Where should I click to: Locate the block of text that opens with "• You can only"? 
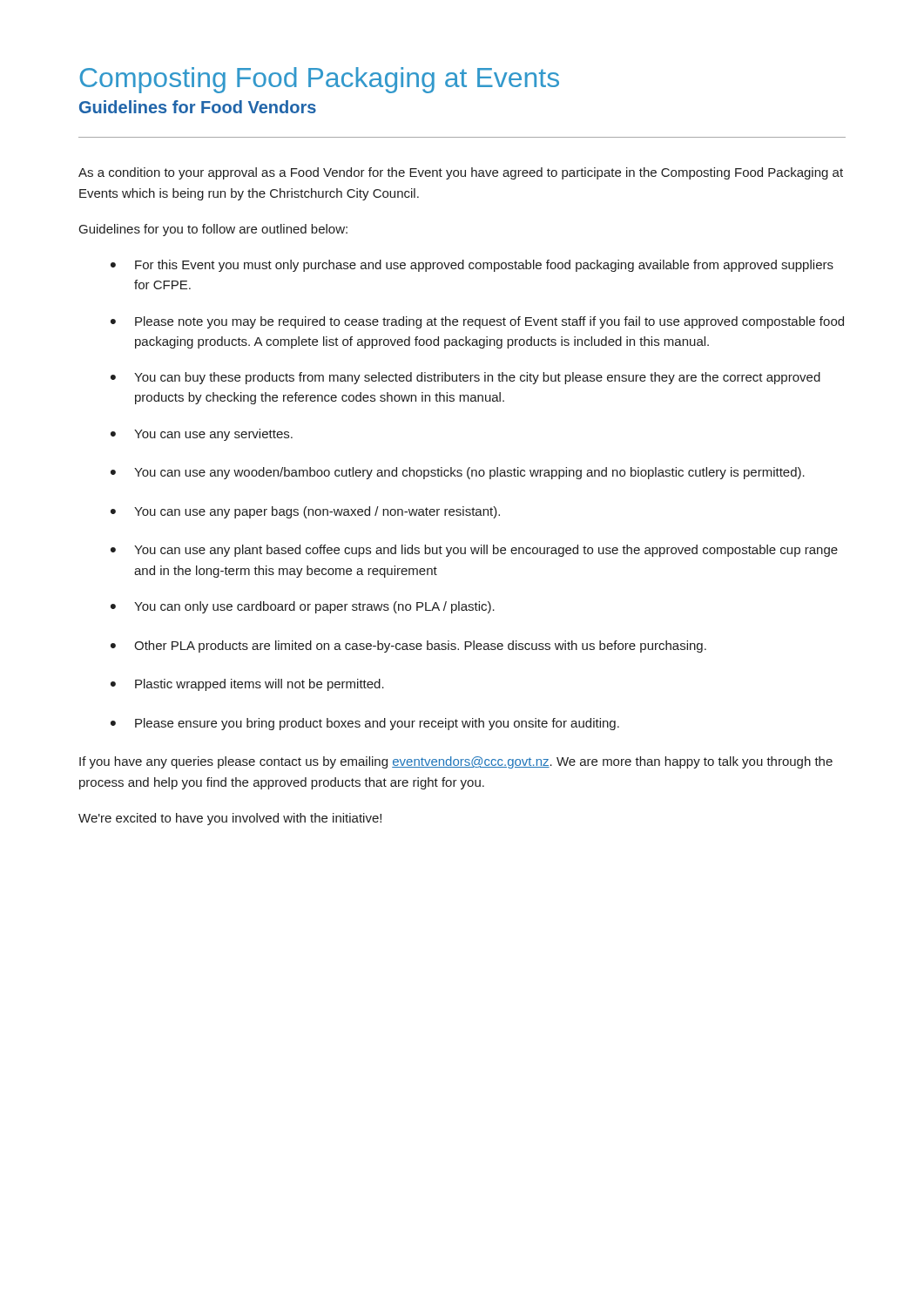click(x=478, y=607)
